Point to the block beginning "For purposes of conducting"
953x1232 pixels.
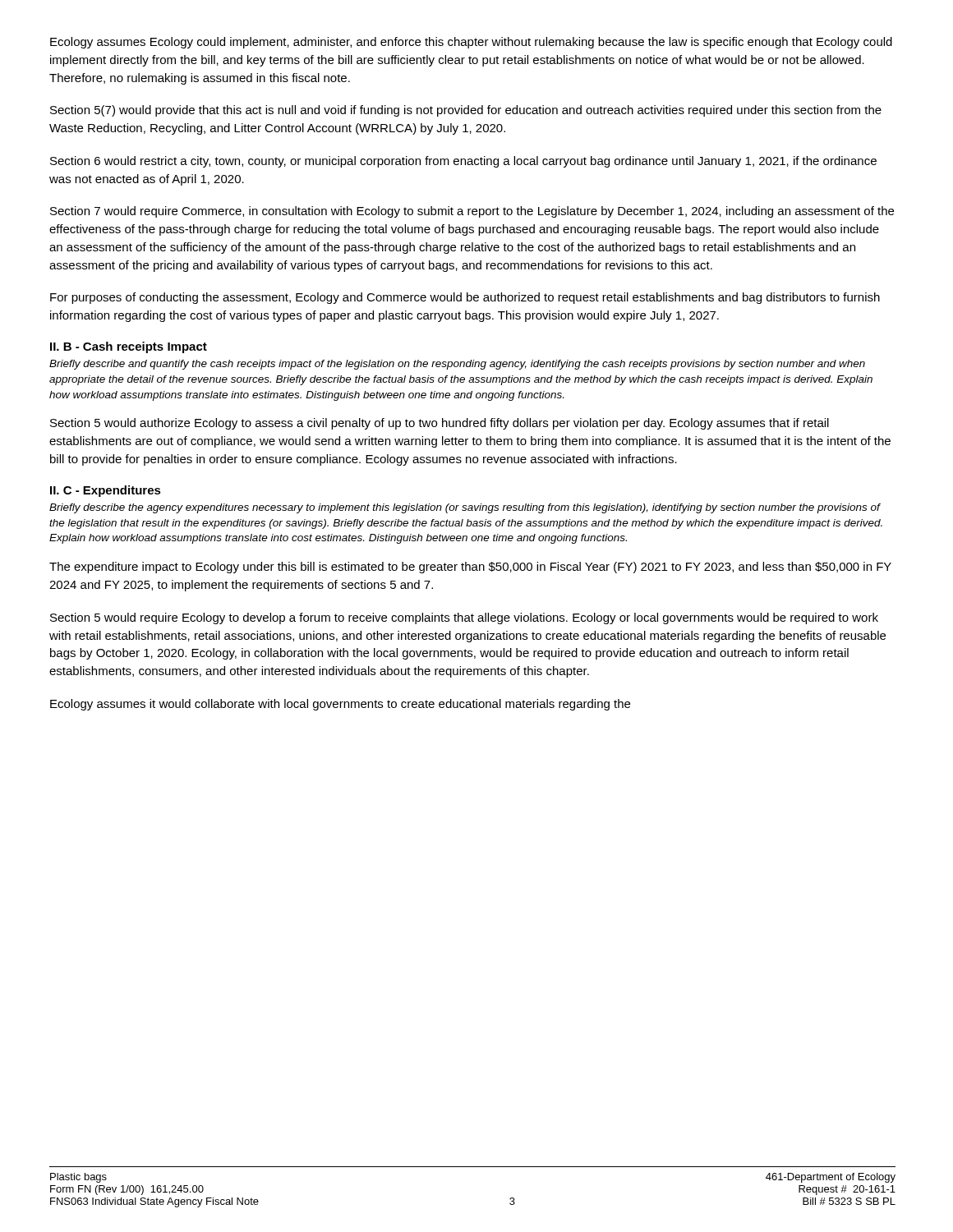465,306
